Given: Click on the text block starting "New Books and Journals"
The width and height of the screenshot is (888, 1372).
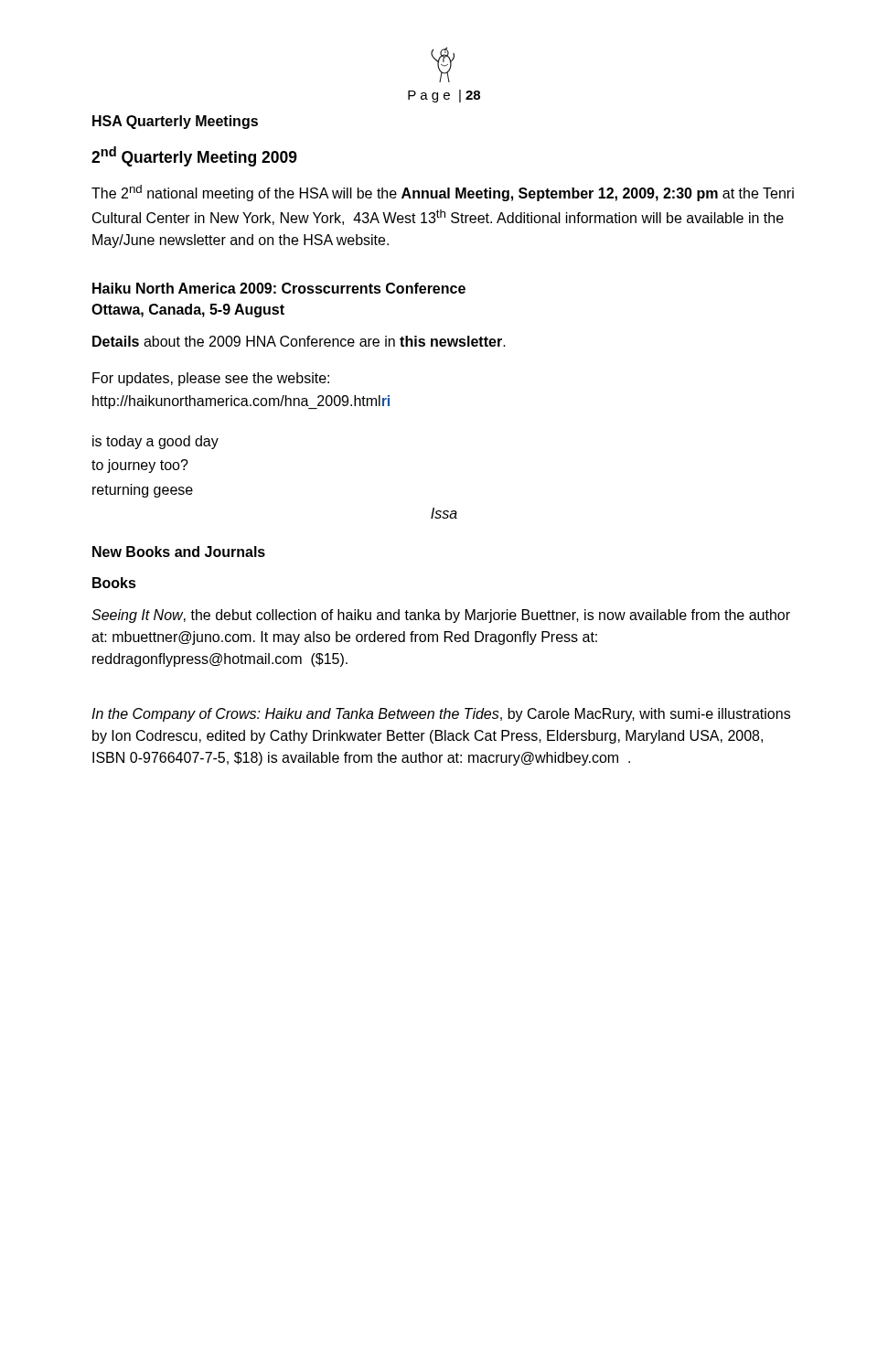Looking at the screenshot, I should (178, 552).
